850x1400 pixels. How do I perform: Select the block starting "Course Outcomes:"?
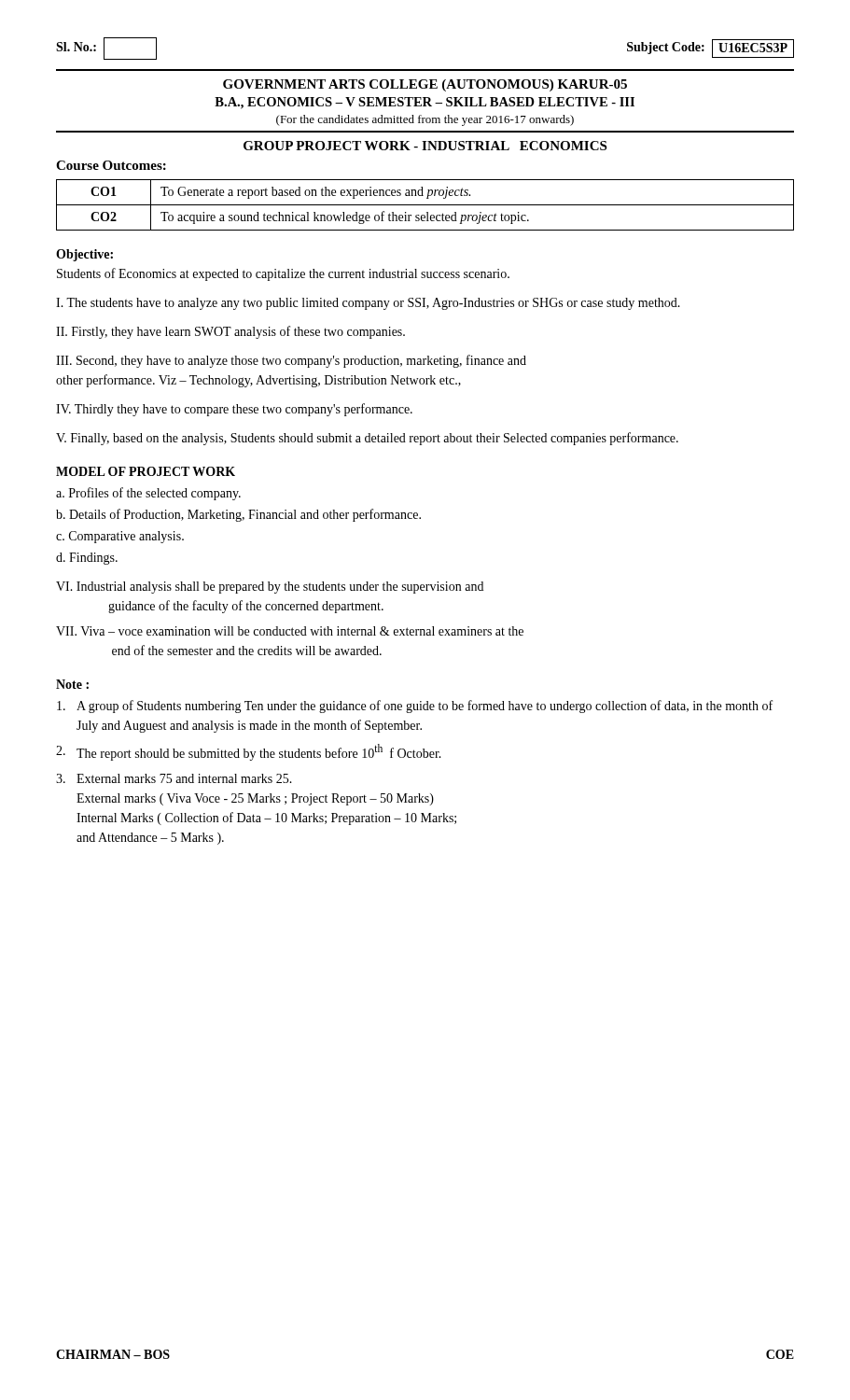pyautogui.click(x=111, y=165)
